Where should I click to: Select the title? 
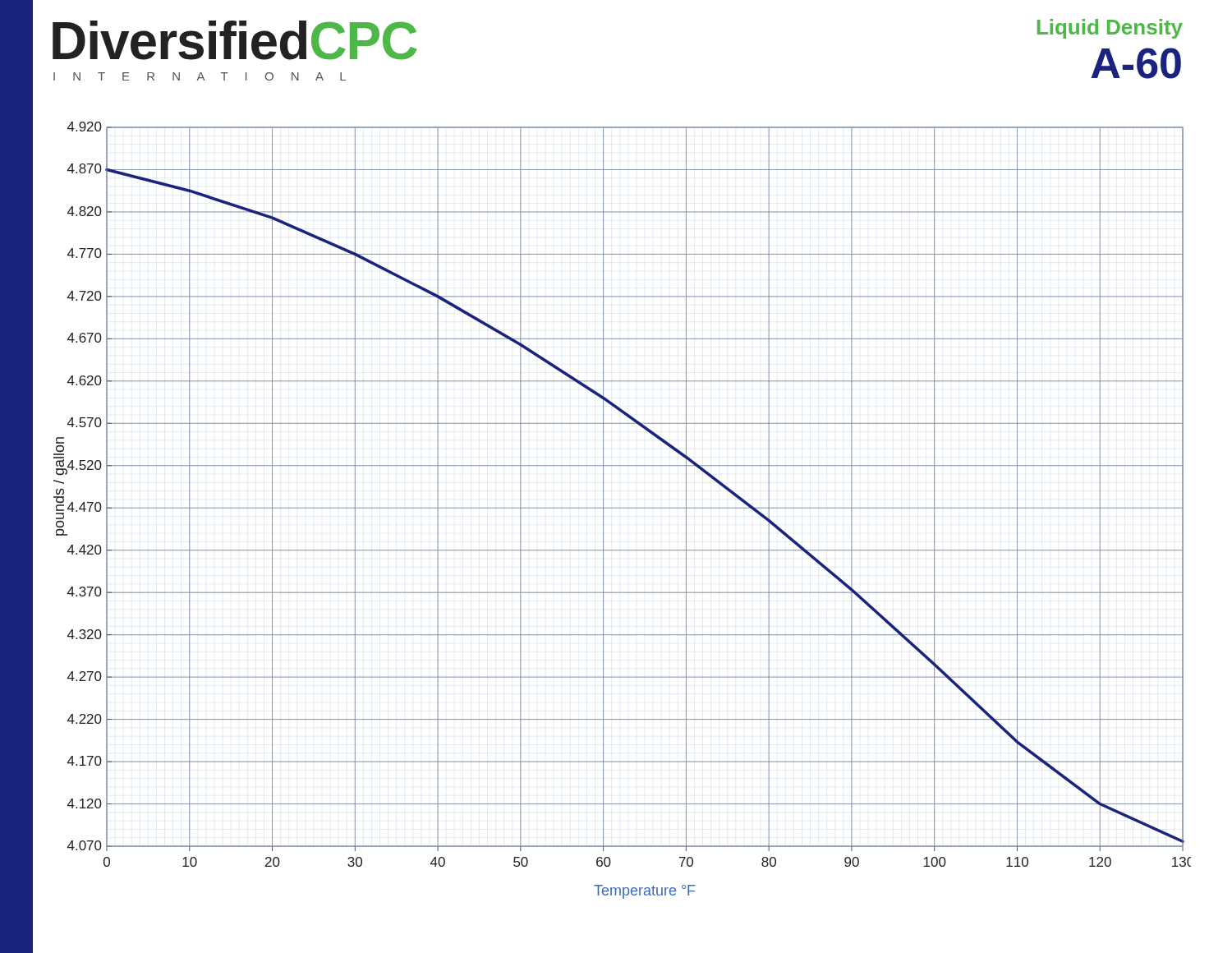tap(1136, 63)
